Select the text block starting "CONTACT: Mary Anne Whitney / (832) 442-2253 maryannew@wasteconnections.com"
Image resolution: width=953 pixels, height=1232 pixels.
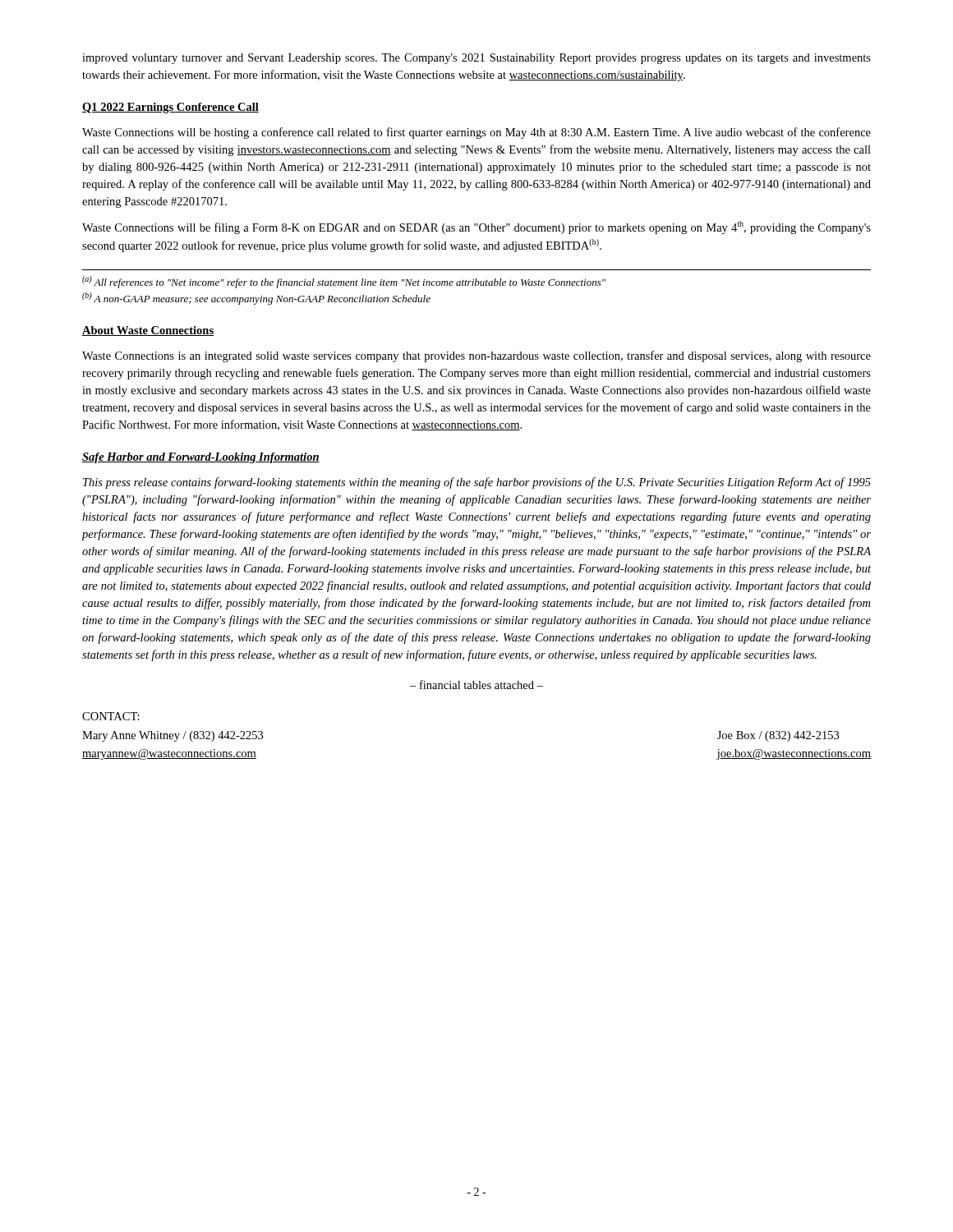(111, 716)
